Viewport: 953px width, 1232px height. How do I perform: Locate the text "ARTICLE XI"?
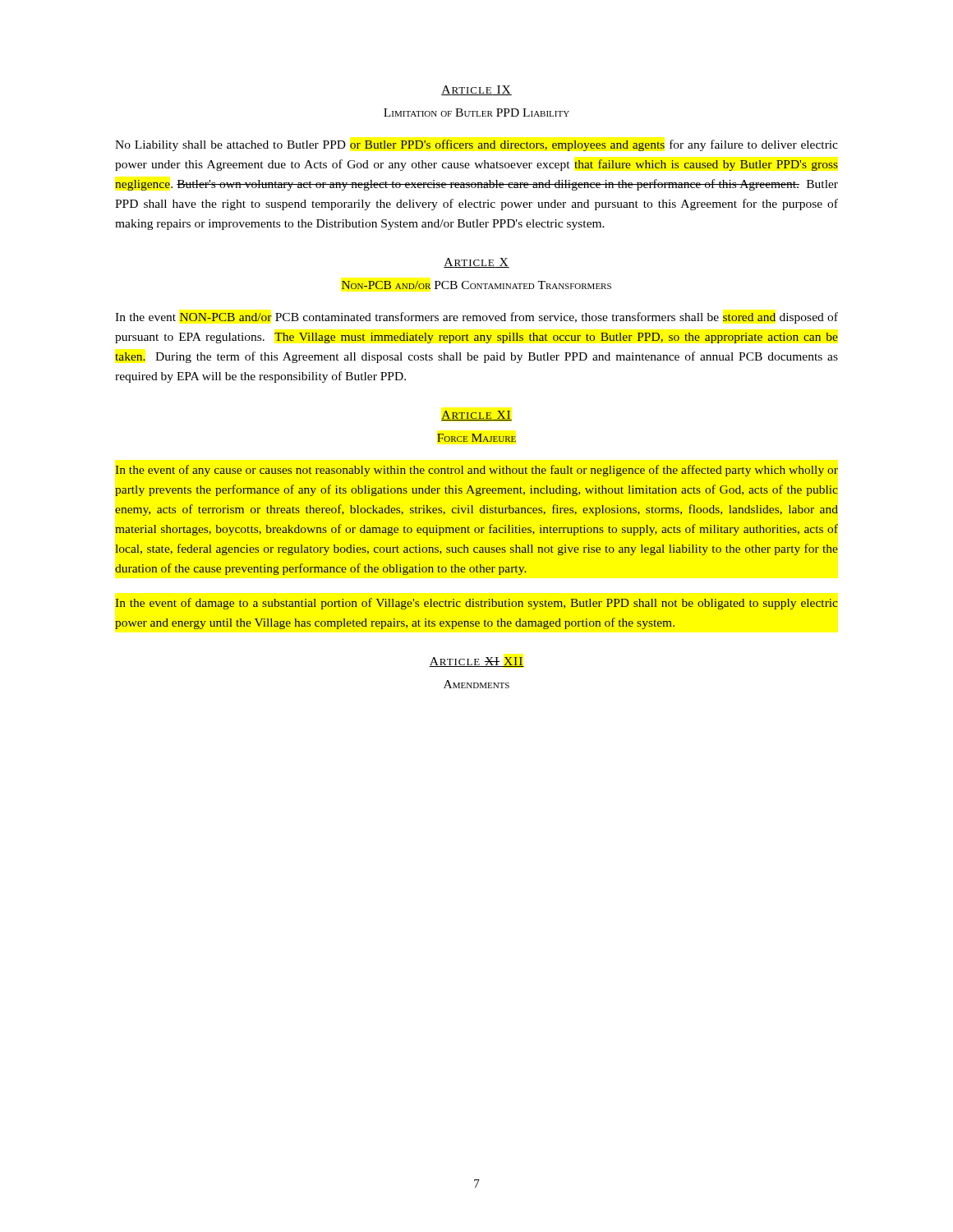click(x=476, y=415)
